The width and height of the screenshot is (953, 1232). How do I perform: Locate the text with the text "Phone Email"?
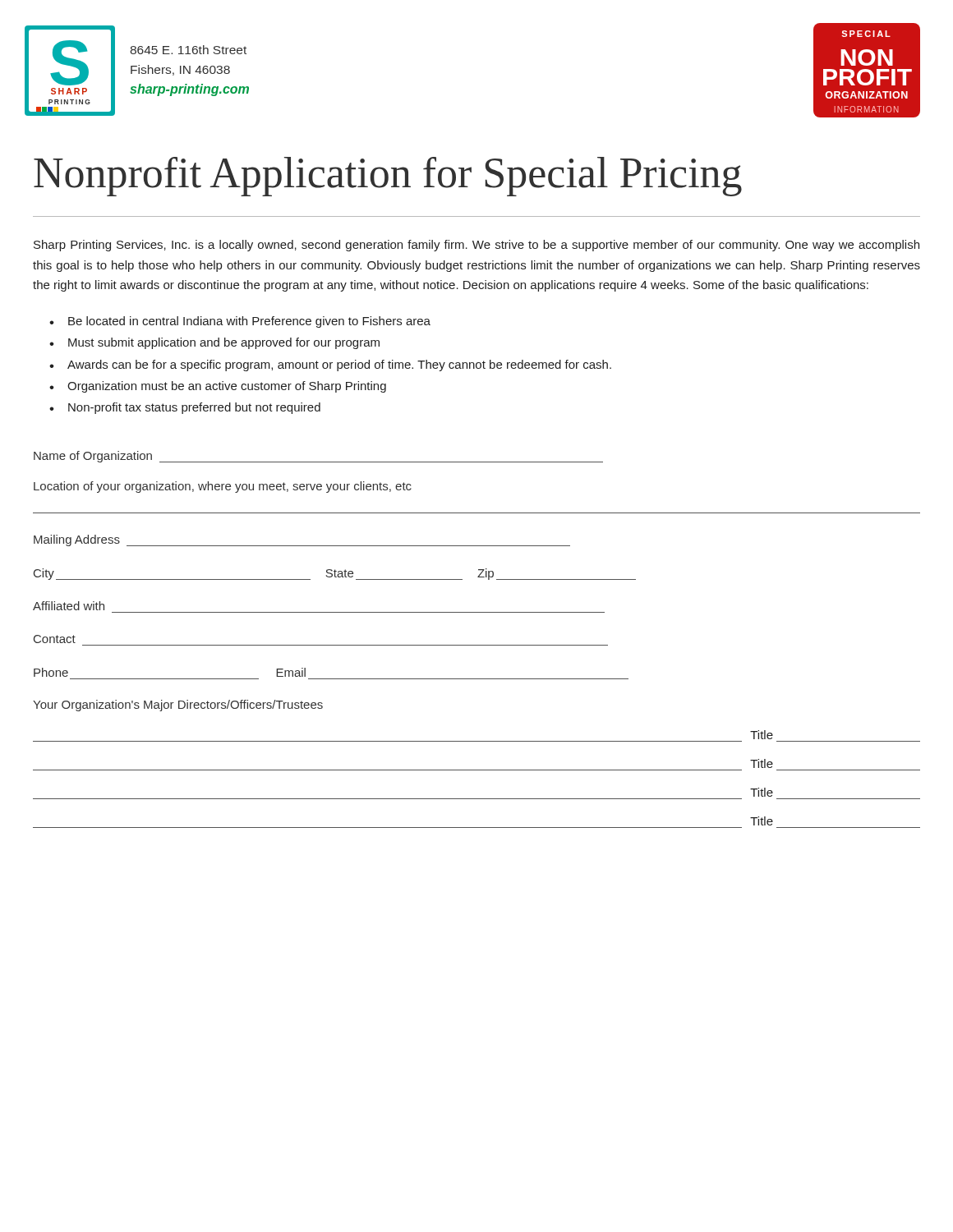[331, 672]
